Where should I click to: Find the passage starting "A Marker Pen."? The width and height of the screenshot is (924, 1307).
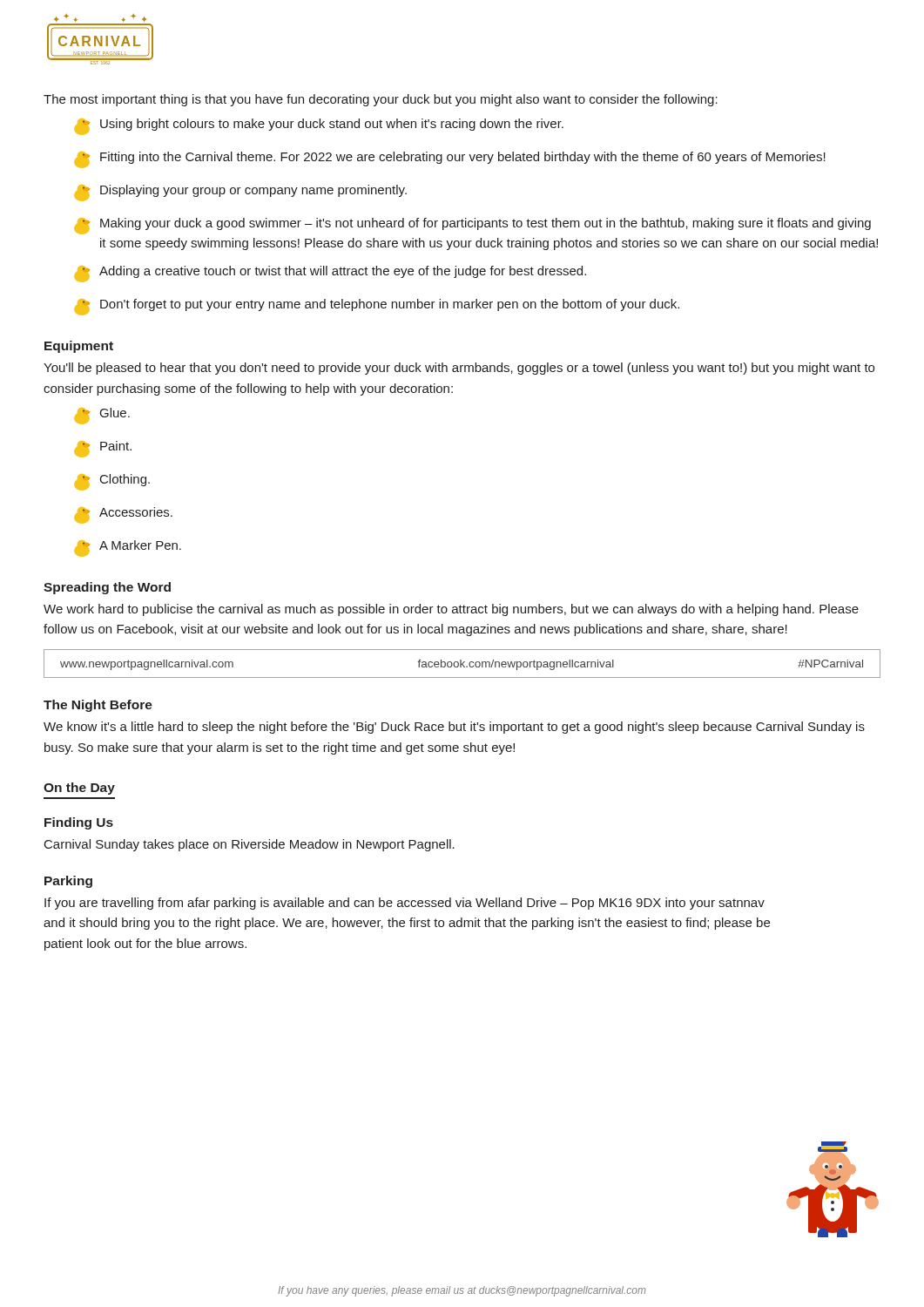[x=128, y=549]
